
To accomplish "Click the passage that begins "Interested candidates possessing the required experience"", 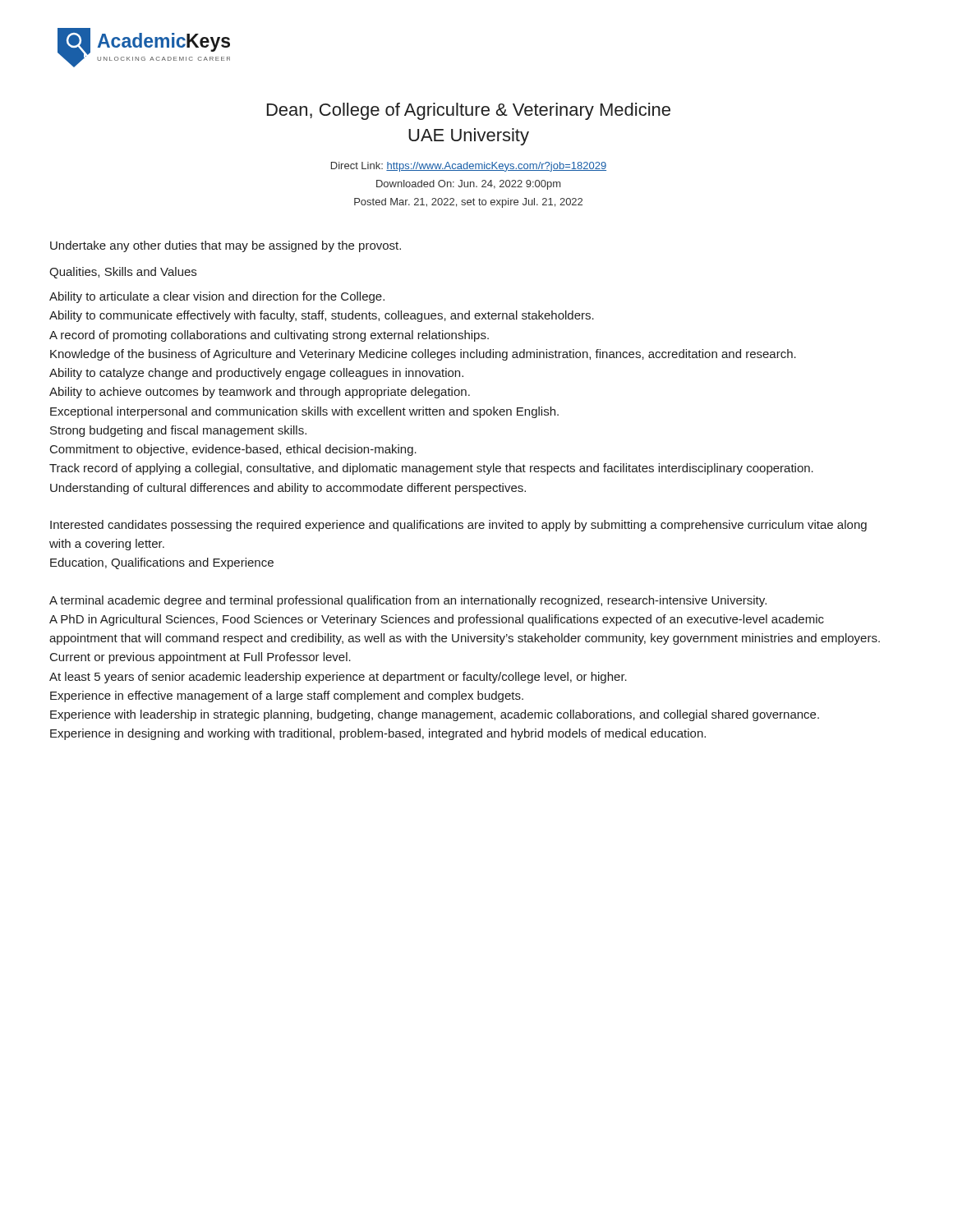I will (458, 526).
